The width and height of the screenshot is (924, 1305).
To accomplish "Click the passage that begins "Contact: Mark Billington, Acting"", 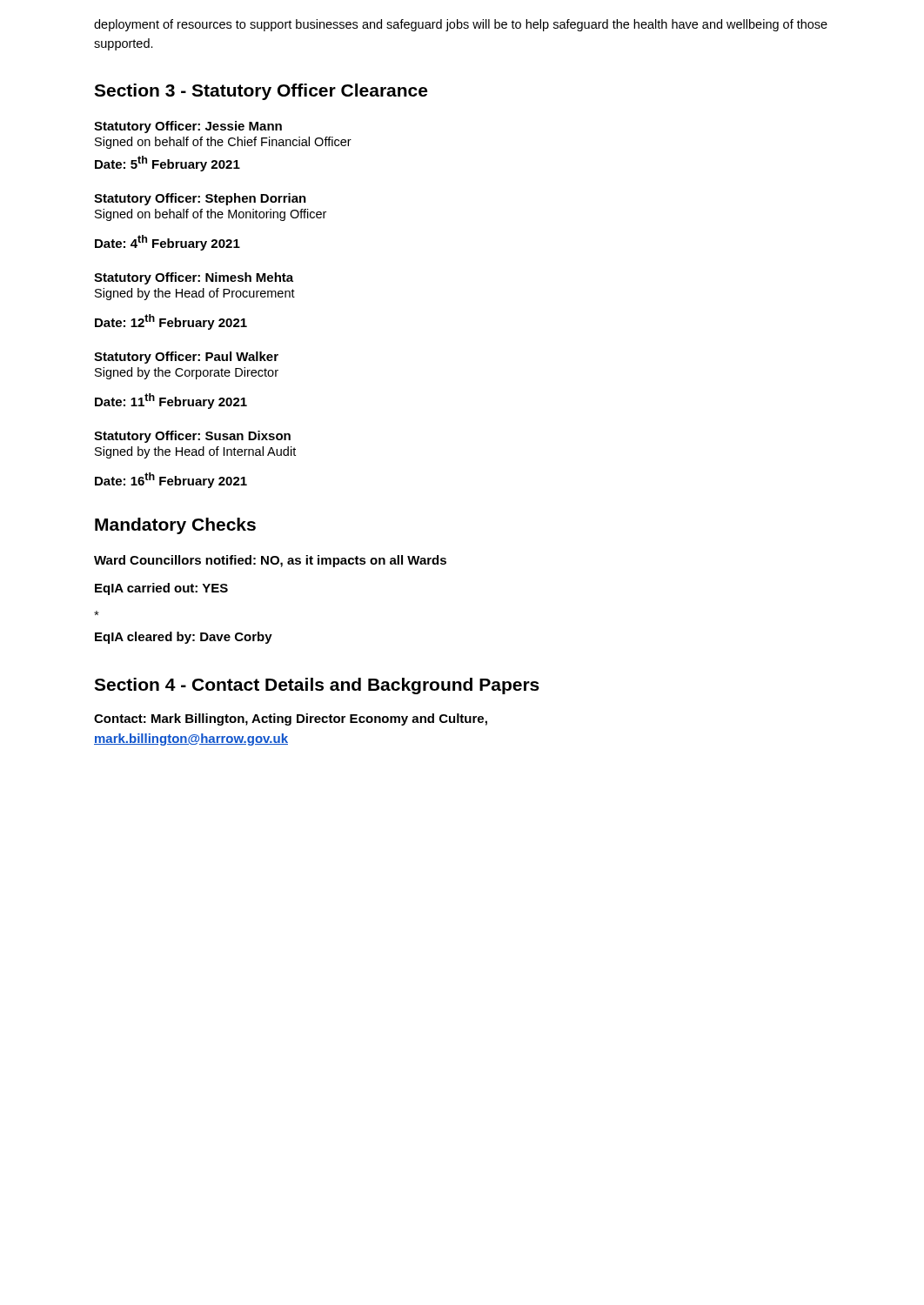I will click(x=291, y=728).
